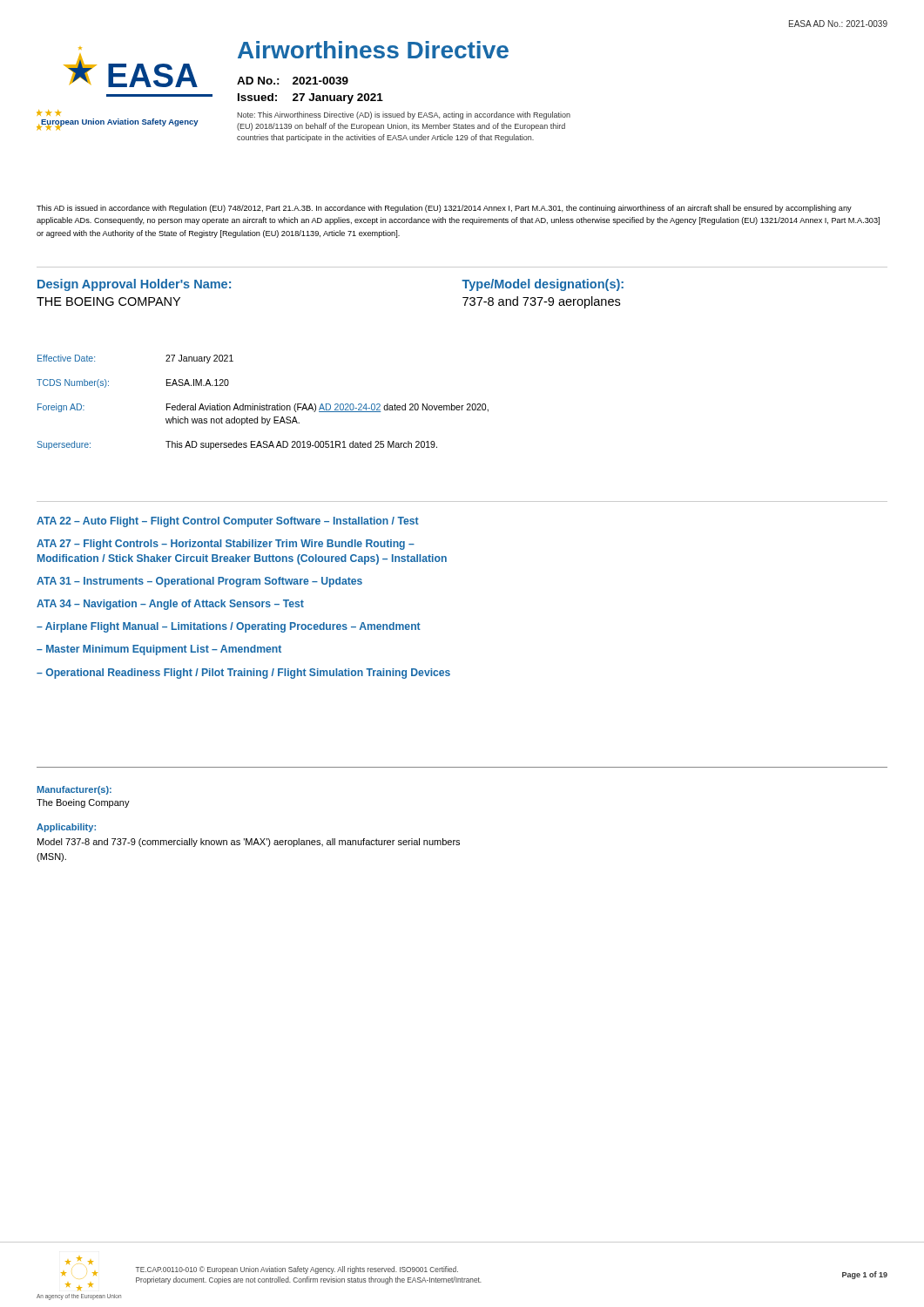
Task: Find the section header on this page that starts "ATA 22 – Auto"
Action: [x=228, y=521]
